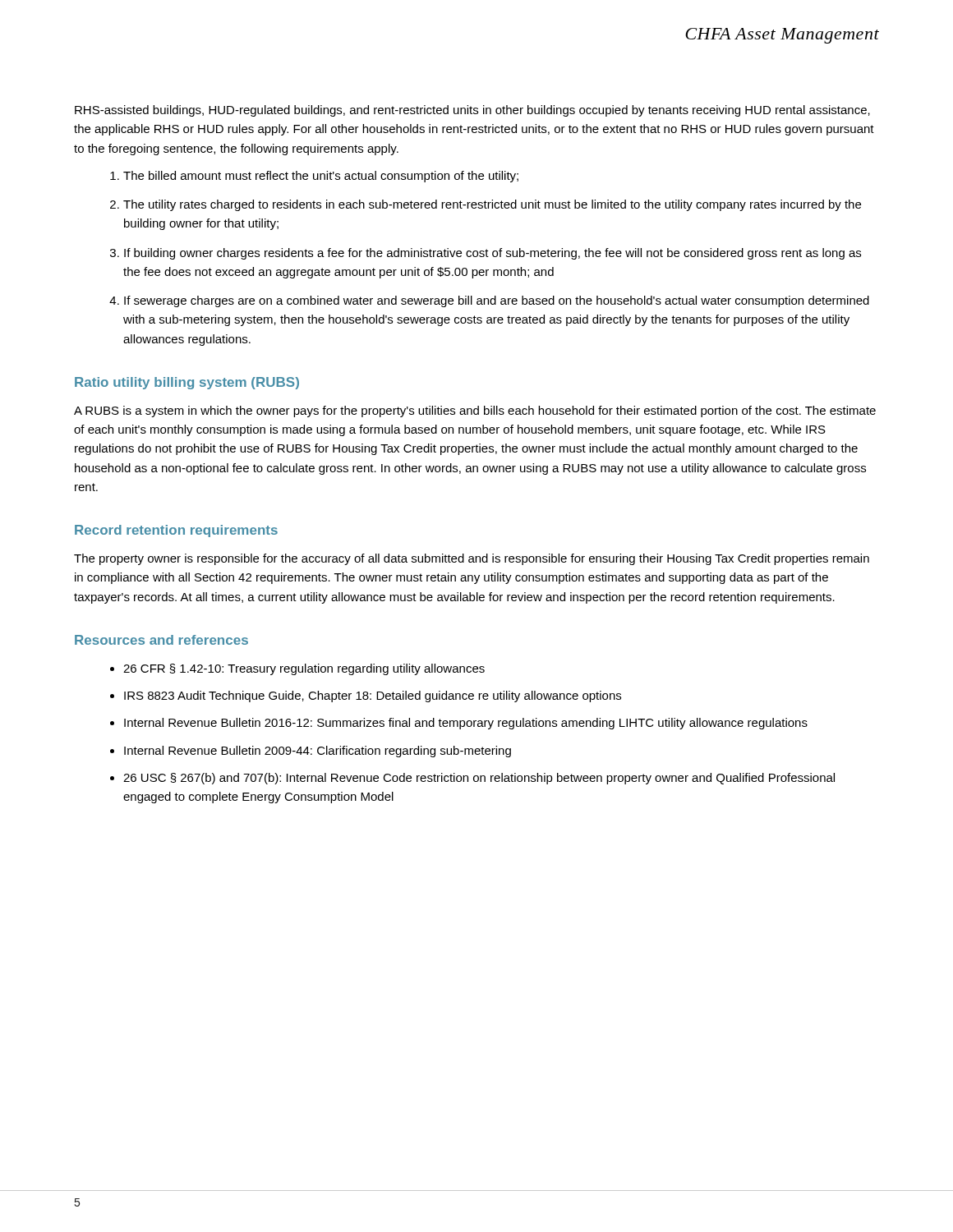953x1232 pixels.
Task: Find the list item containing "IRS 8823 Audit"
Action: (372, 695)
